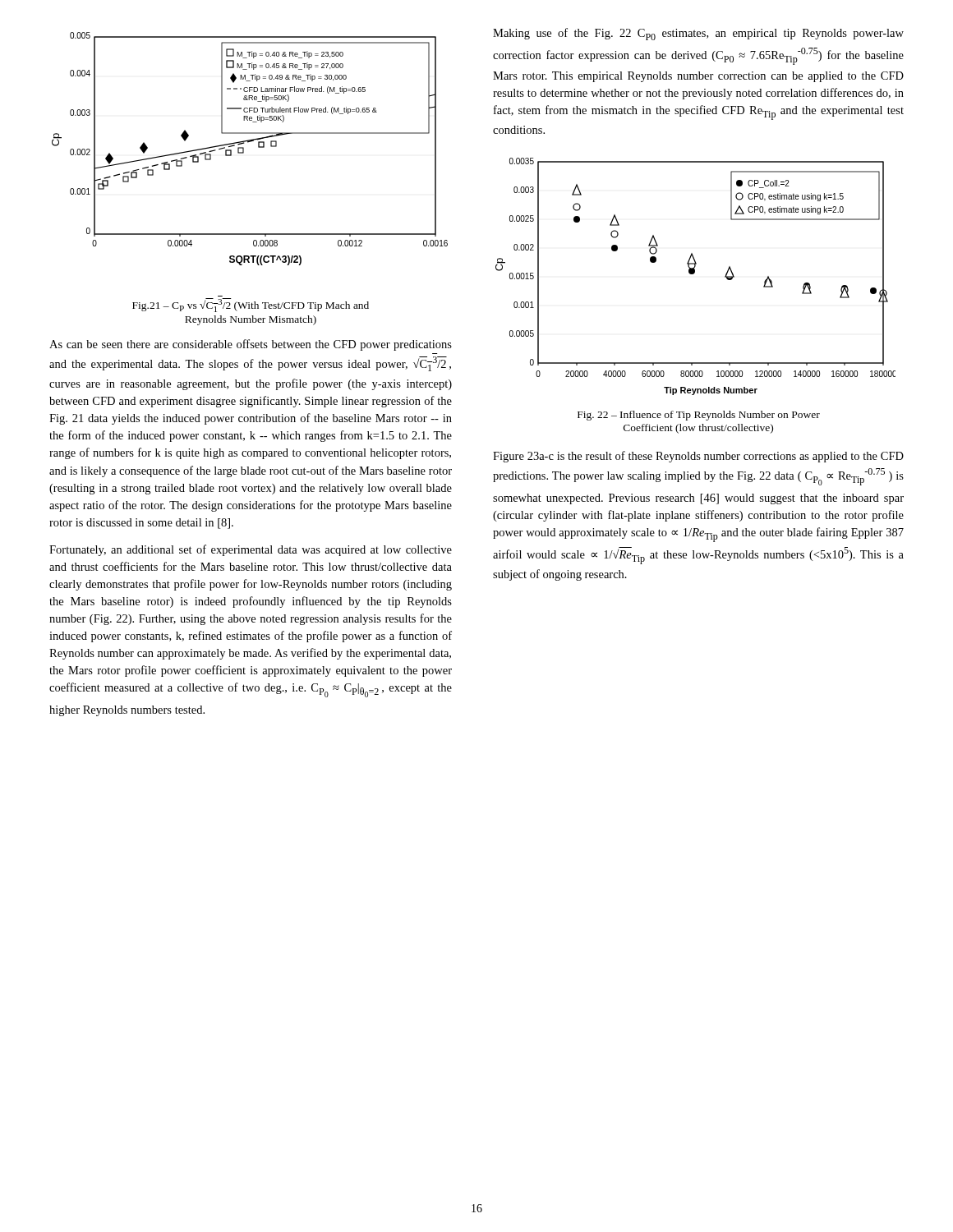The width and height of the screenshot is (953, 1232).
Task: Find the scatter plot
Action: point(694,278)
